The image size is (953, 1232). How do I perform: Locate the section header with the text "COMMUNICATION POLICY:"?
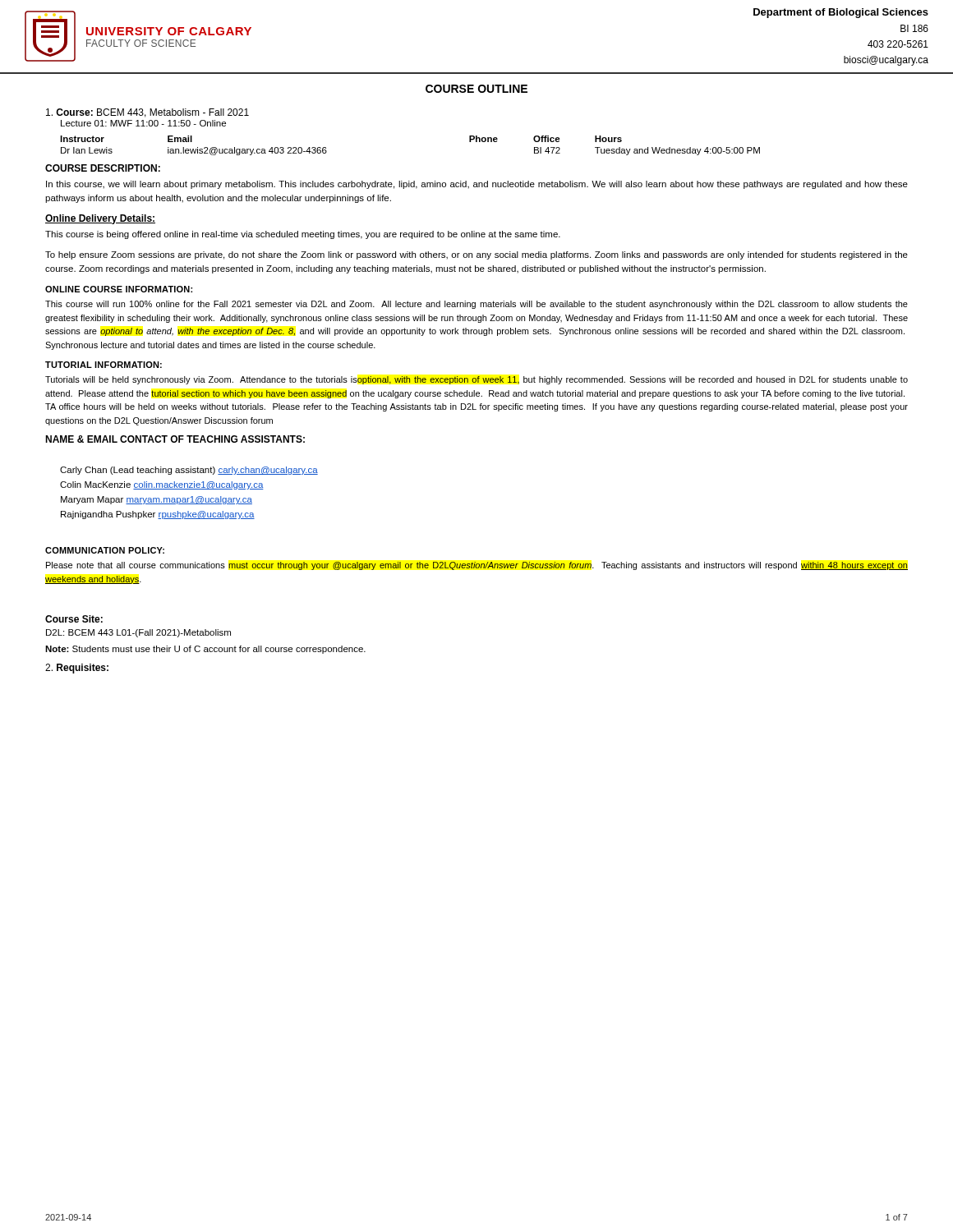[x=105, y=550]
